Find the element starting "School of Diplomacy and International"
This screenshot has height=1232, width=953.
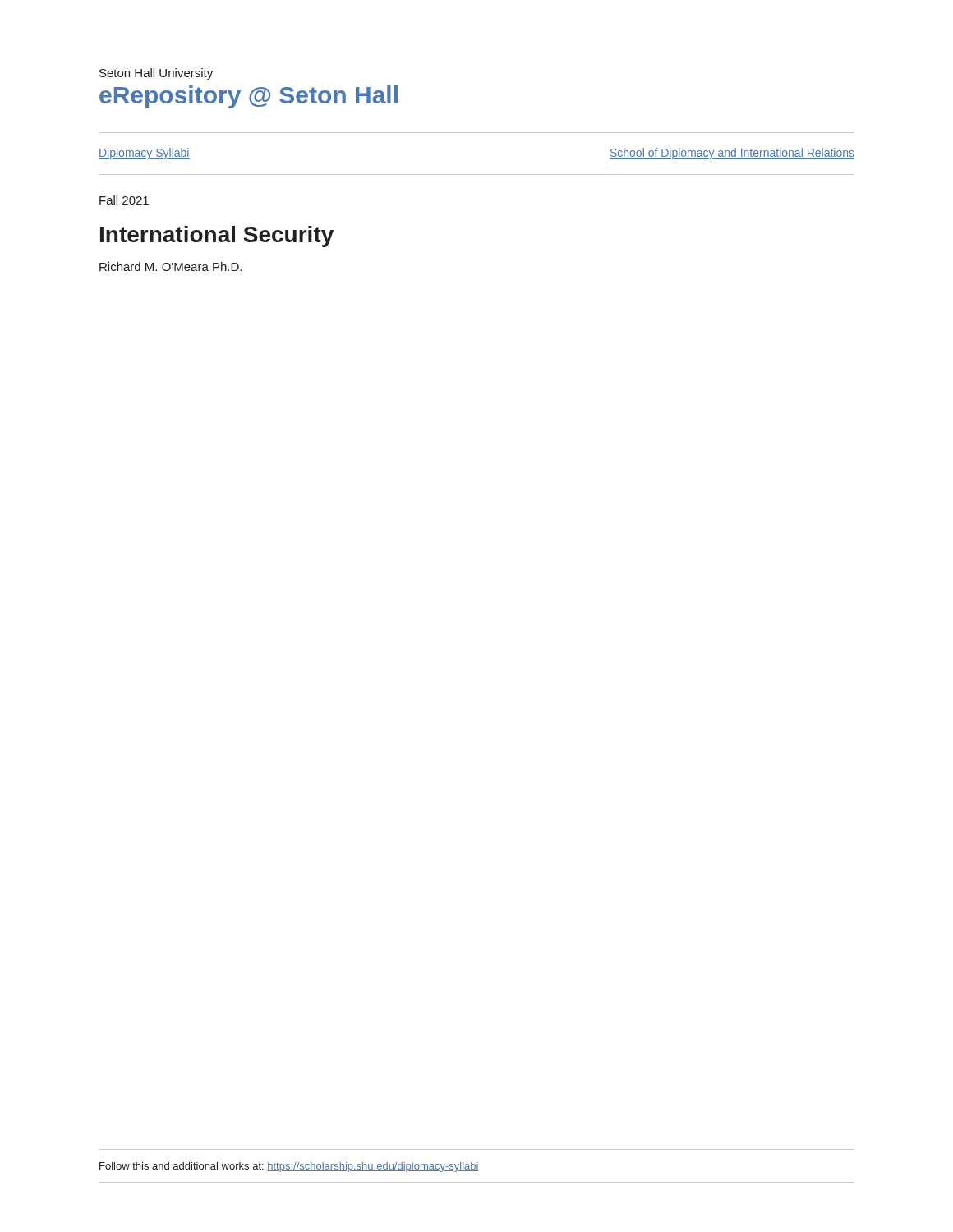732,153
